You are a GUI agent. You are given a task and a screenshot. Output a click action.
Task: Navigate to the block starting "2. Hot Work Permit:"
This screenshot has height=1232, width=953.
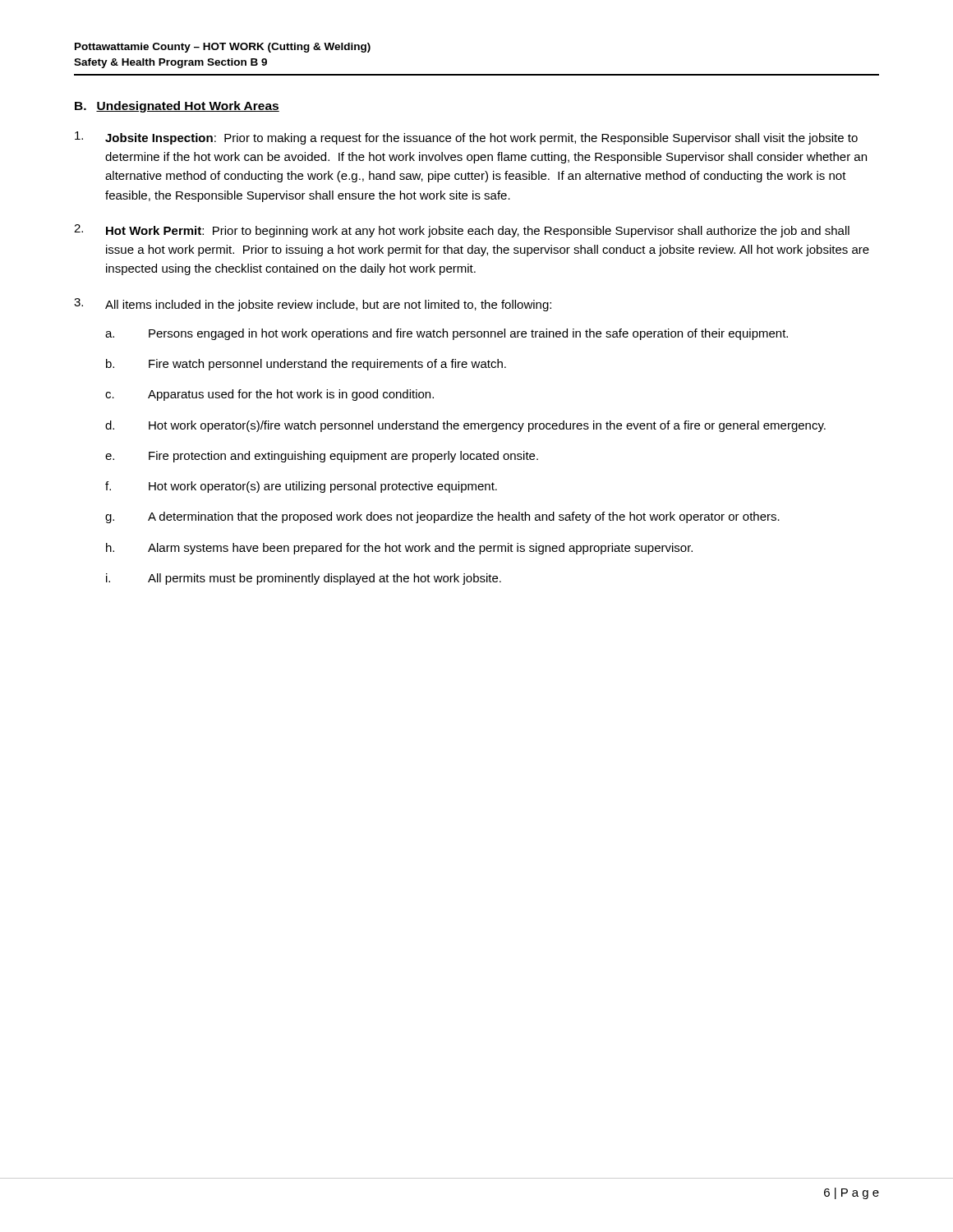[x=476, y=249]
